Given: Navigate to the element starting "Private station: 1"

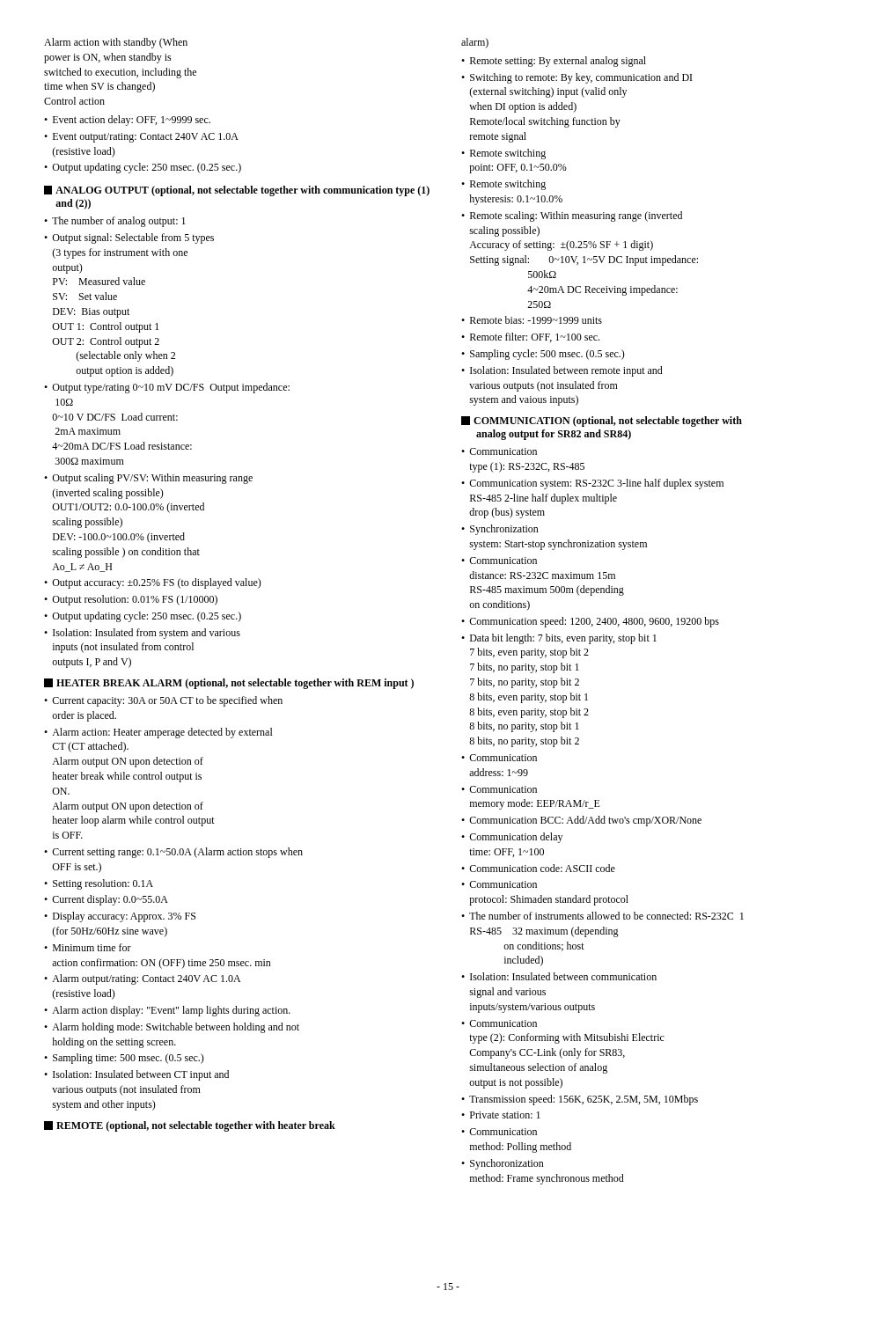Looking at the screenshot, I should (505, 1115).
